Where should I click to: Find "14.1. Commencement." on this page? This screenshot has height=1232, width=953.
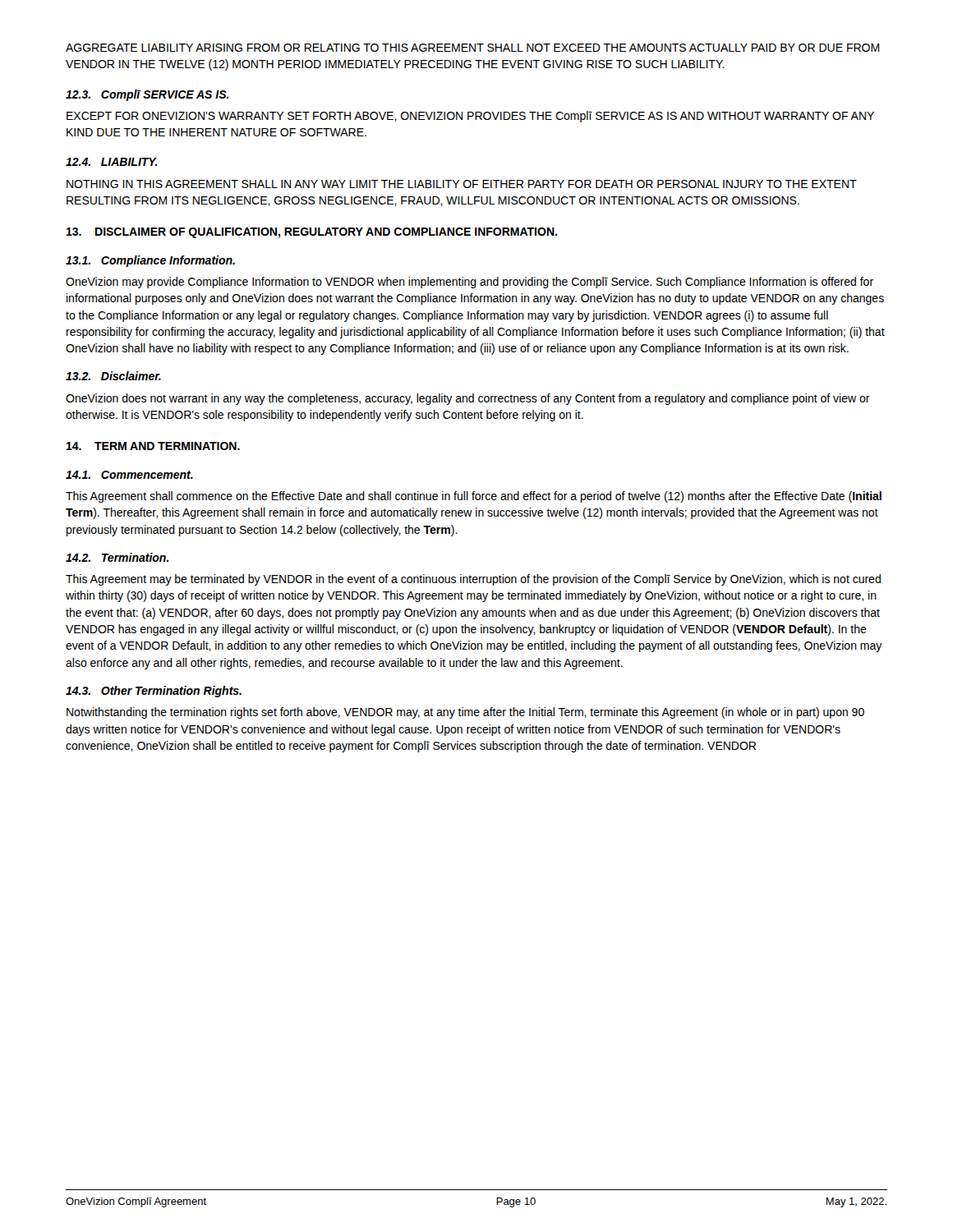coord(130,474)
